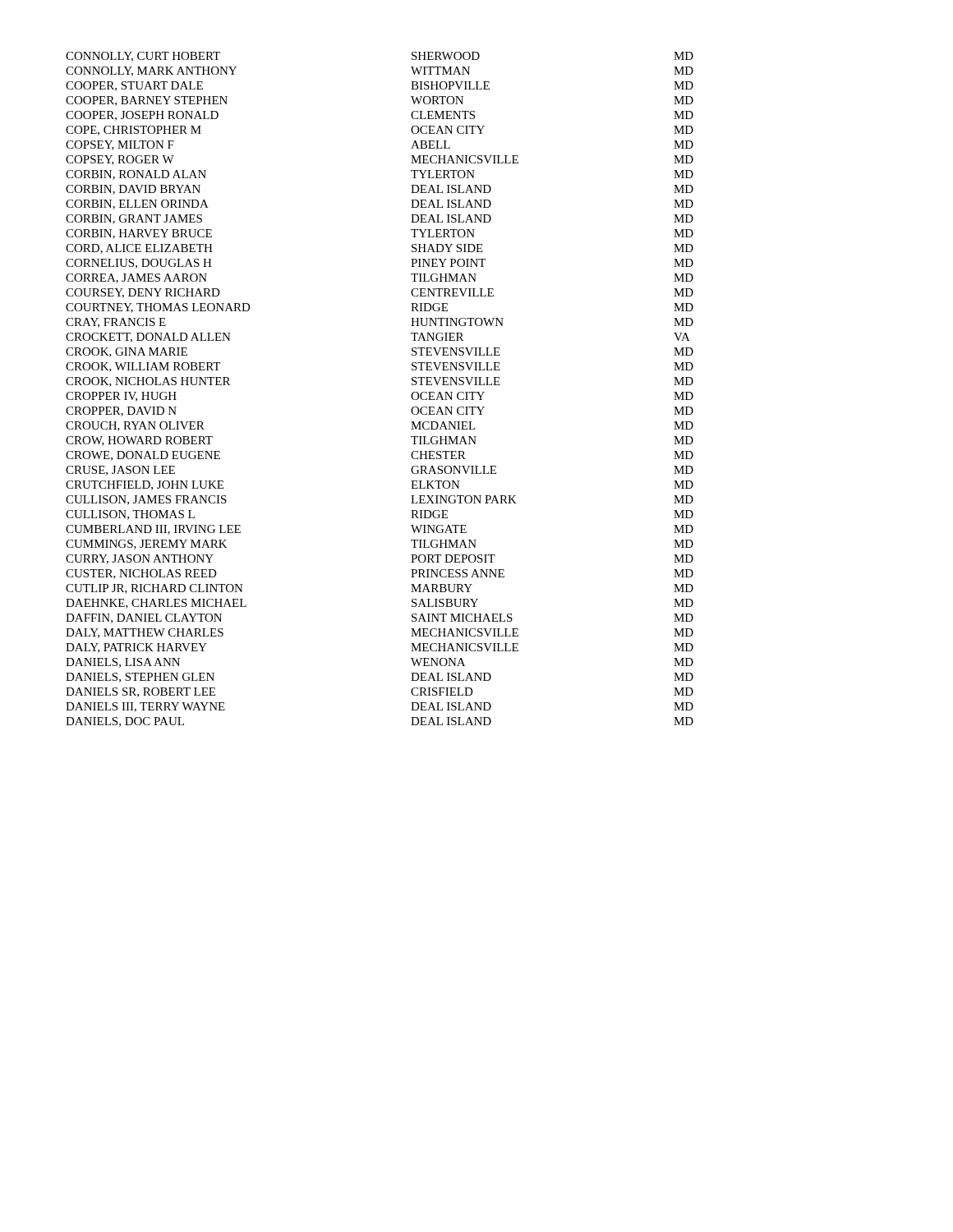Where is the passage that starts "DANIELS III, TERRY WAYNE DEAL"?
This screenshot has height=1232, width=953.
[403, 707]
